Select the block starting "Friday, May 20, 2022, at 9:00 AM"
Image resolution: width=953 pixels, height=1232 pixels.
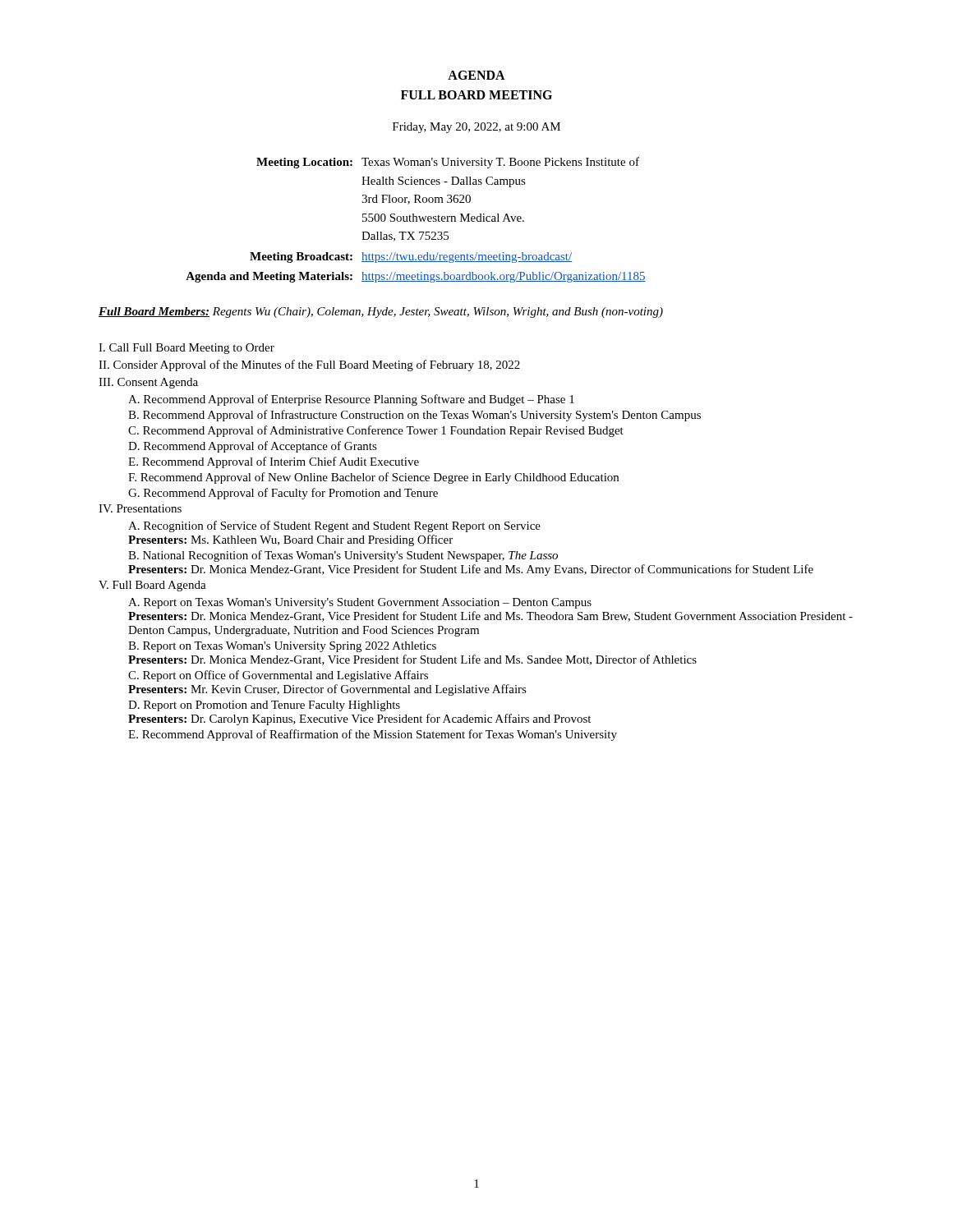tap(476, 126)
